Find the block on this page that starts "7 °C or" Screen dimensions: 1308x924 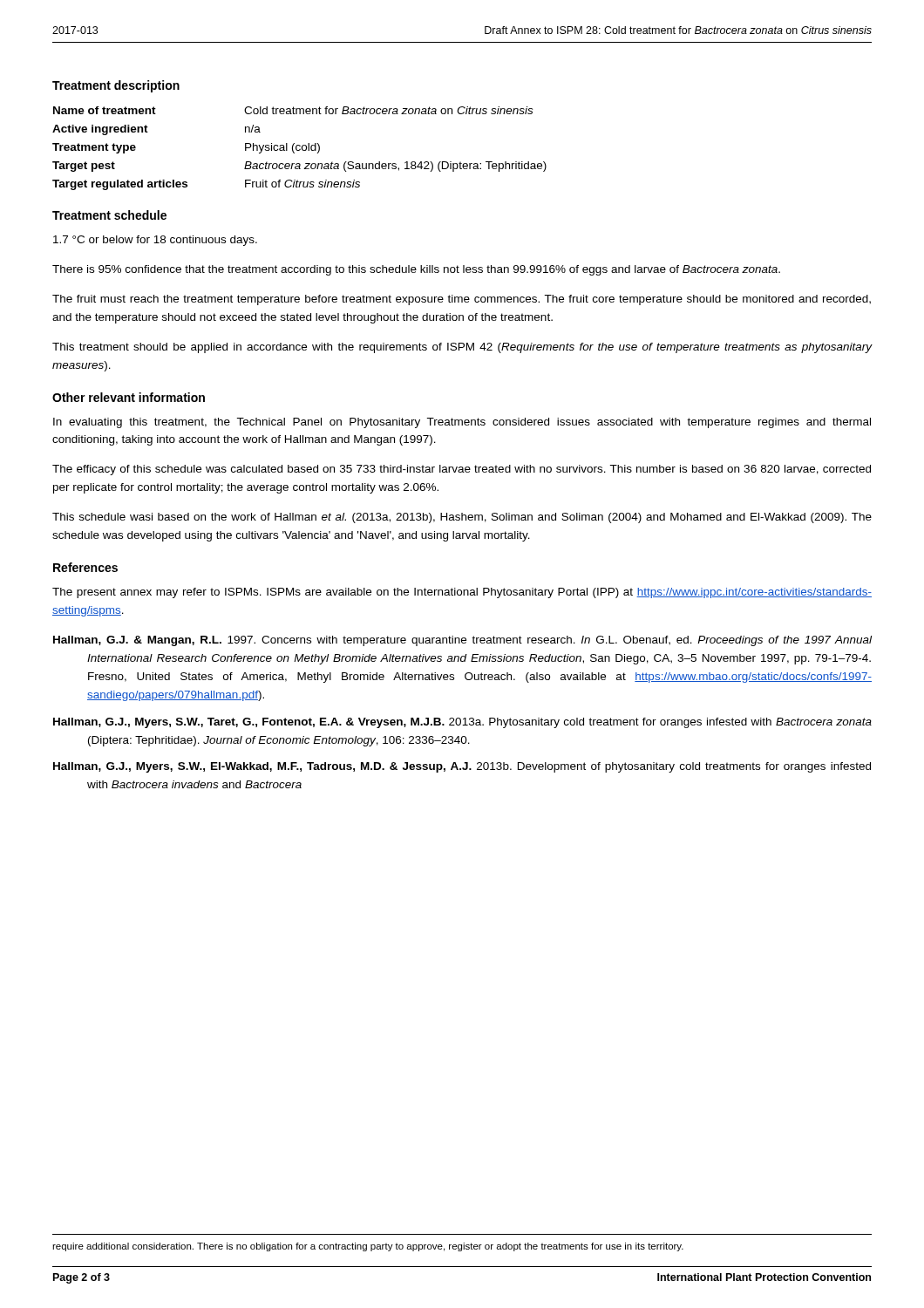tap(155, 239)
